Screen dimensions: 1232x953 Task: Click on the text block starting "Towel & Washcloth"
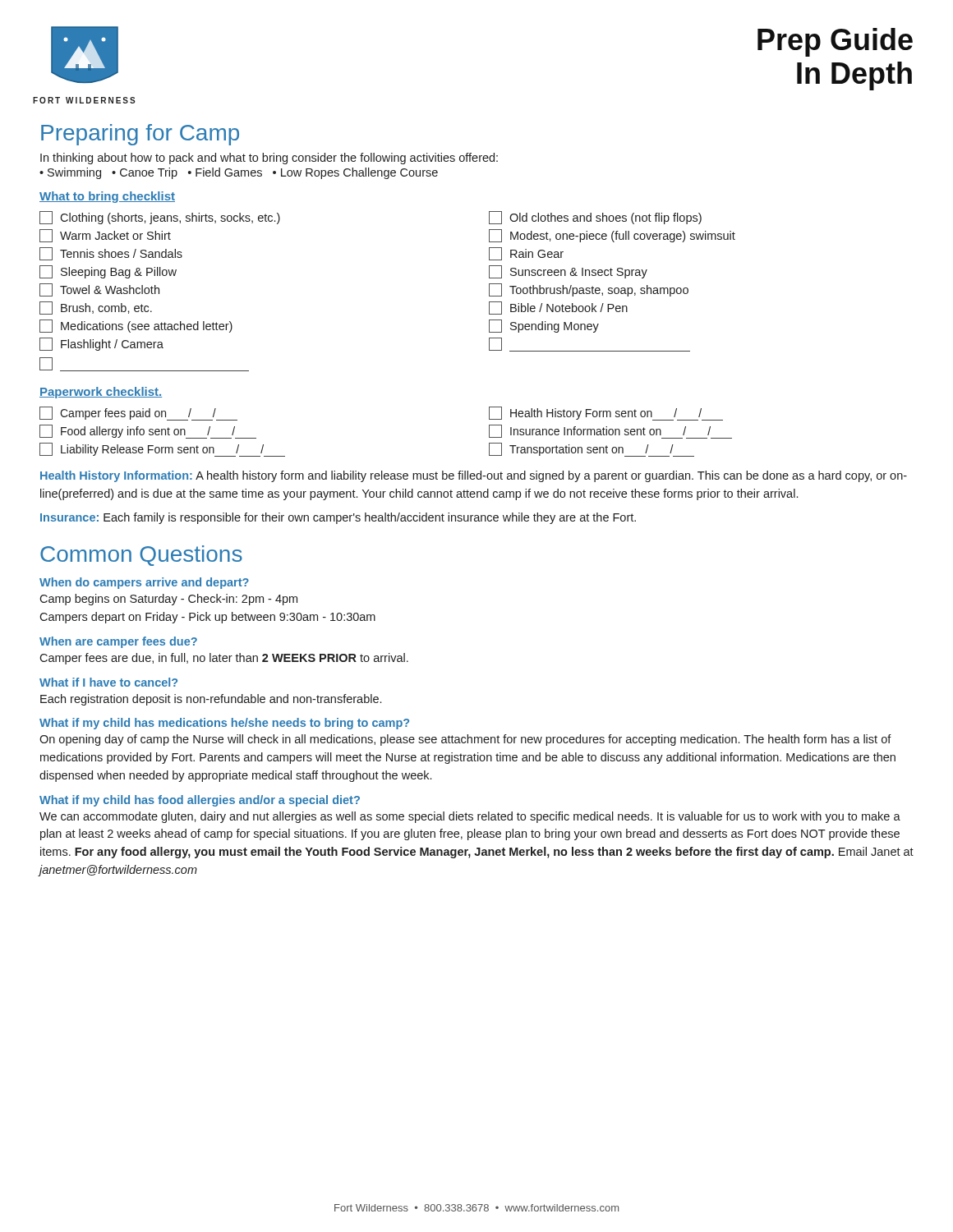click(x=100, y=290)
